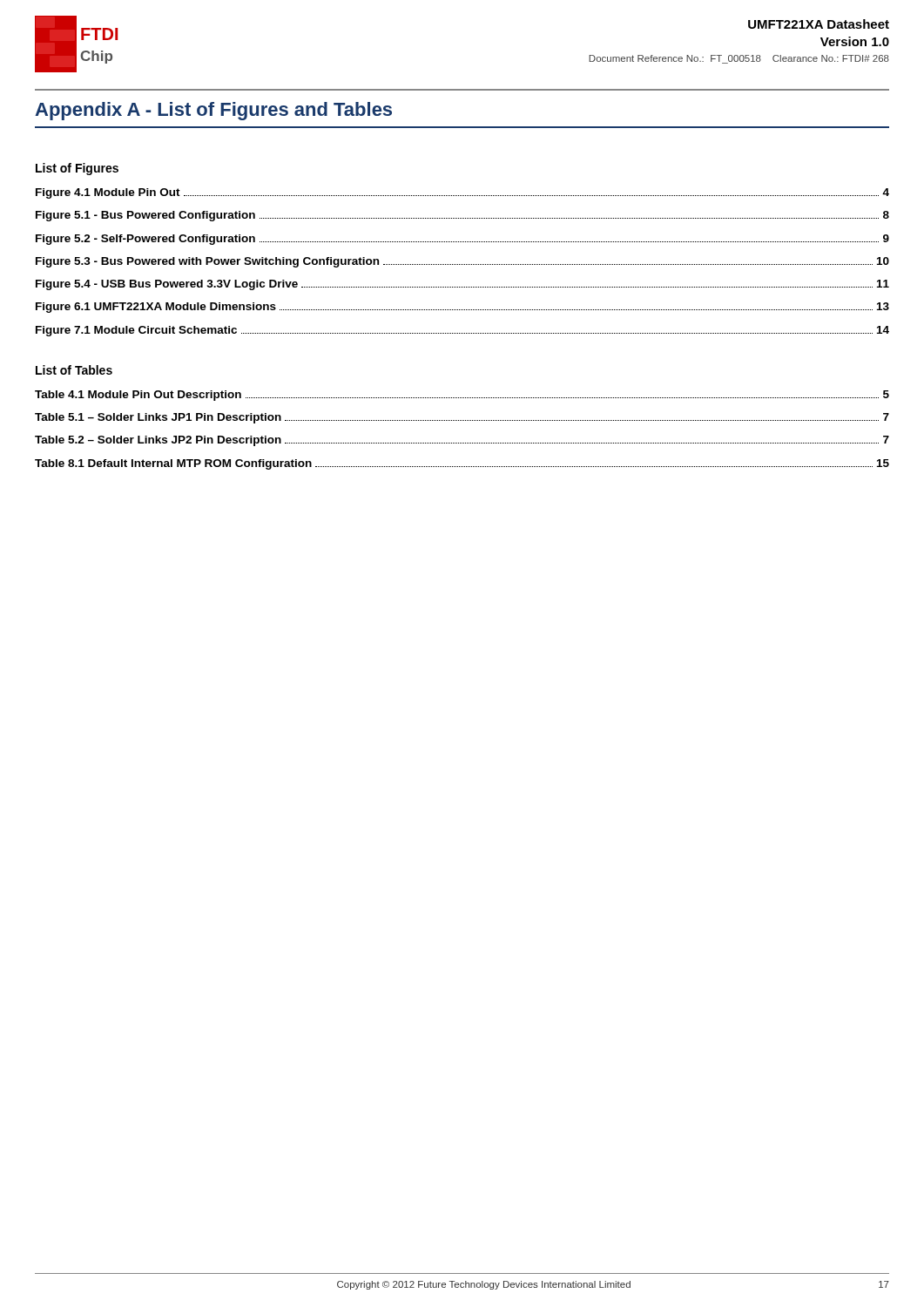Click on the list item that reads "Table 8.1 Default Internal MTP ROM Configuration 15"
This screenshot has width=924, height=1307.
(x=462, y=463)
